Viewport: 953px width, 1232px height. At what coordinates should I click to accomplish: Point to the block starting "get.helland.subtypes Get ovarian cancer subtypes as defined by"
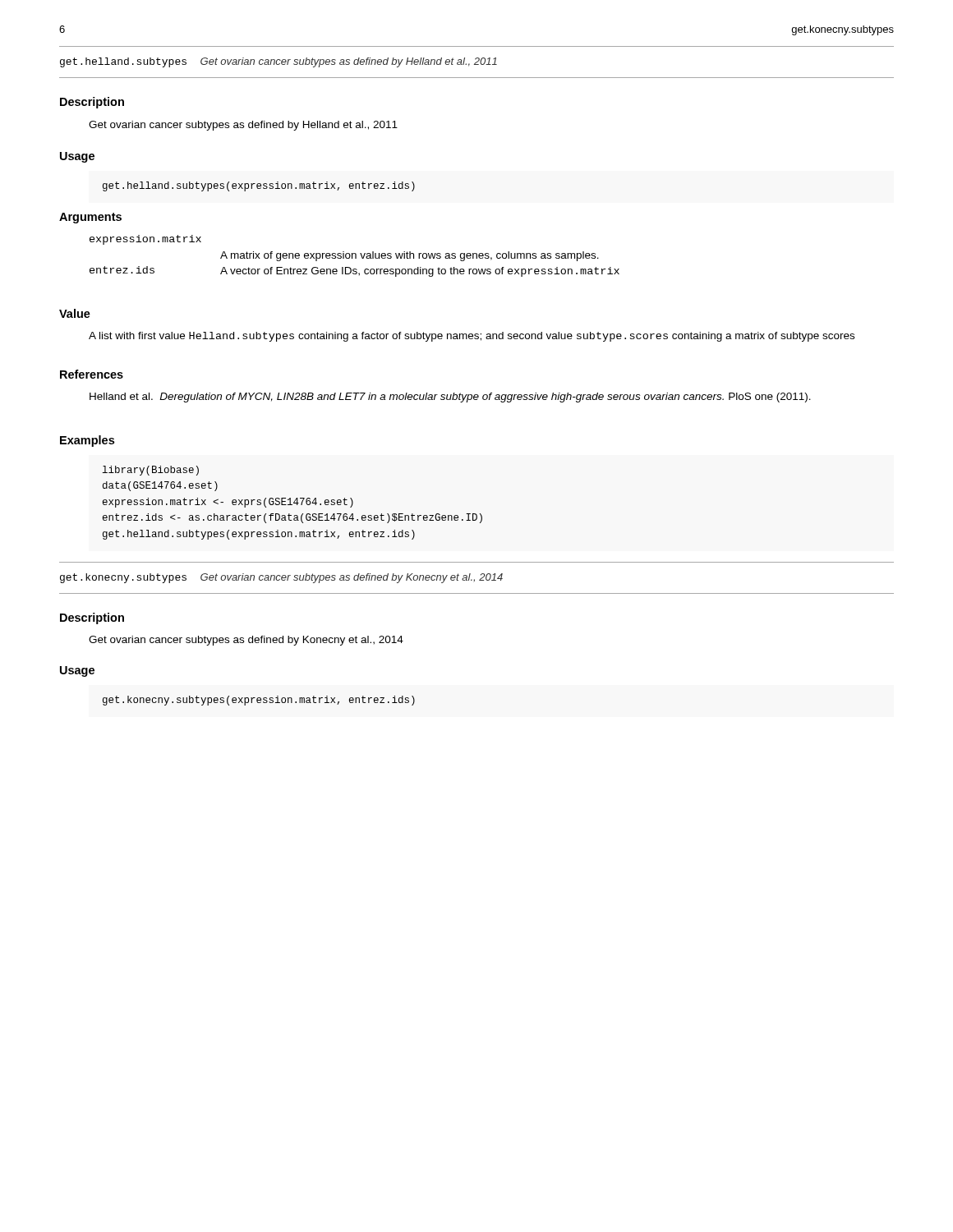pos(278,61)
